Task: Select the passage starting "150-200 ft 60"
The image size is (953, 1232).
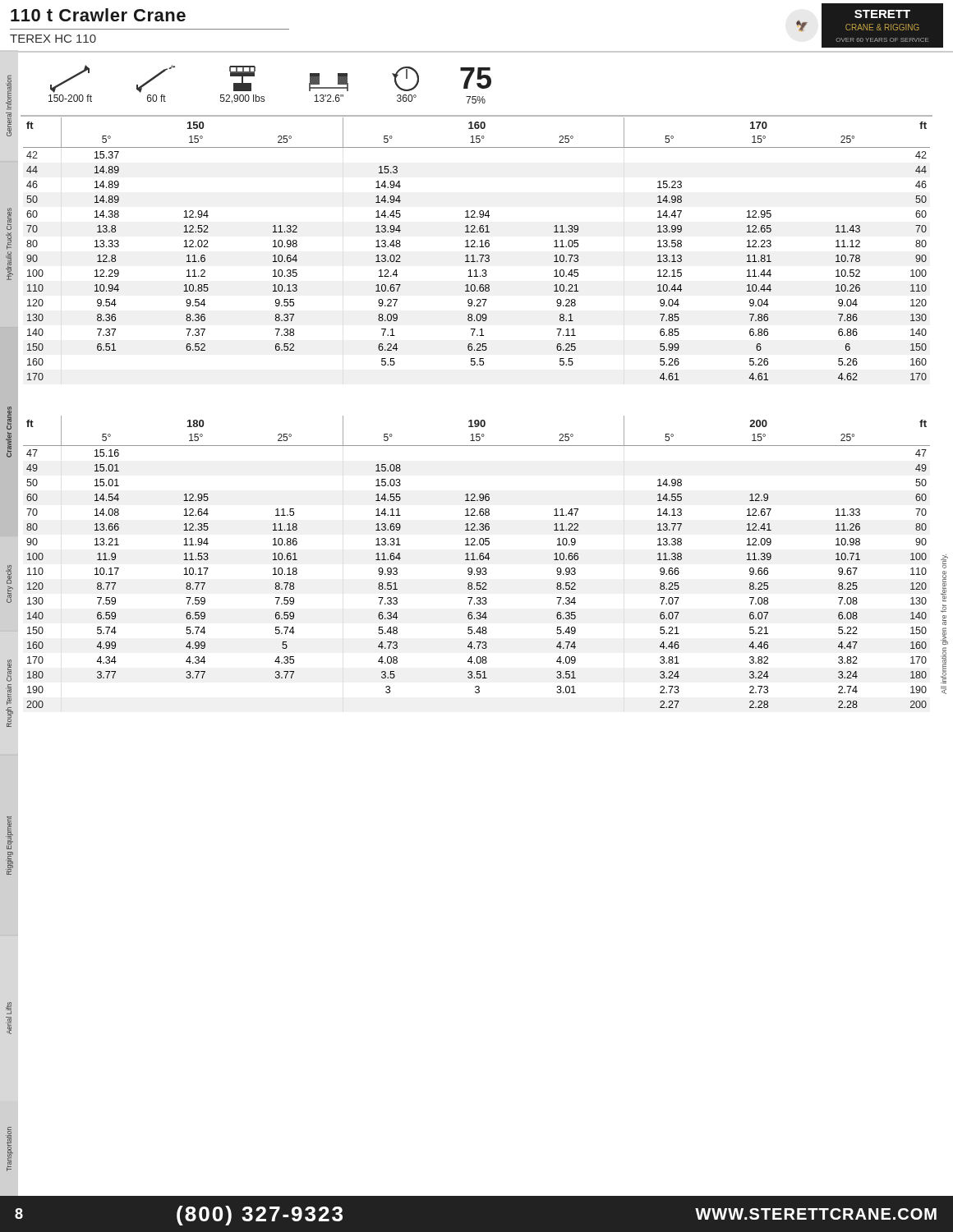Action: tap(69, 78)
